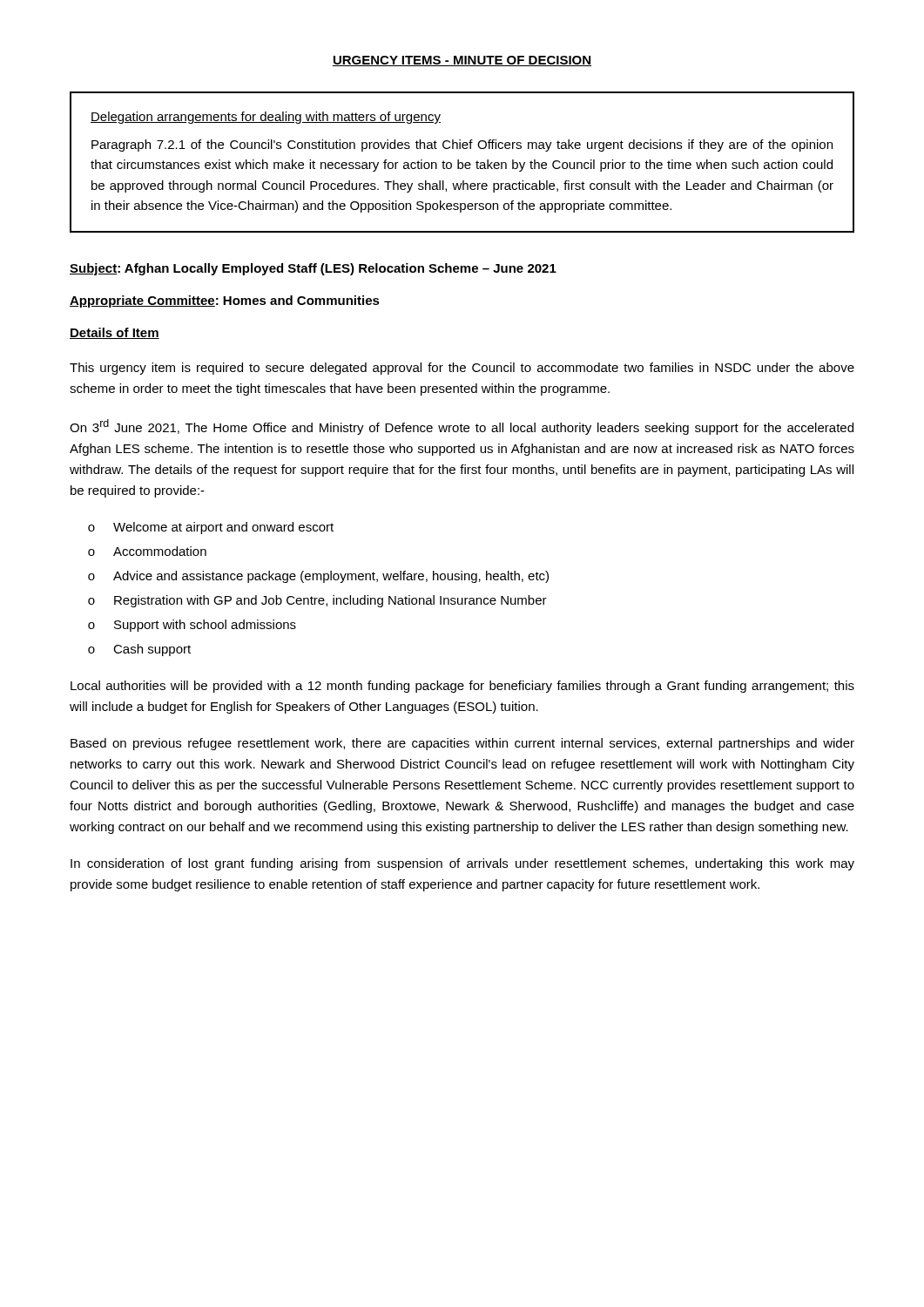This screenshot has height=1307, width=924.
Task: Find the block starting "Delegation arrangements for dealing"
Action: tap(462, 162)
